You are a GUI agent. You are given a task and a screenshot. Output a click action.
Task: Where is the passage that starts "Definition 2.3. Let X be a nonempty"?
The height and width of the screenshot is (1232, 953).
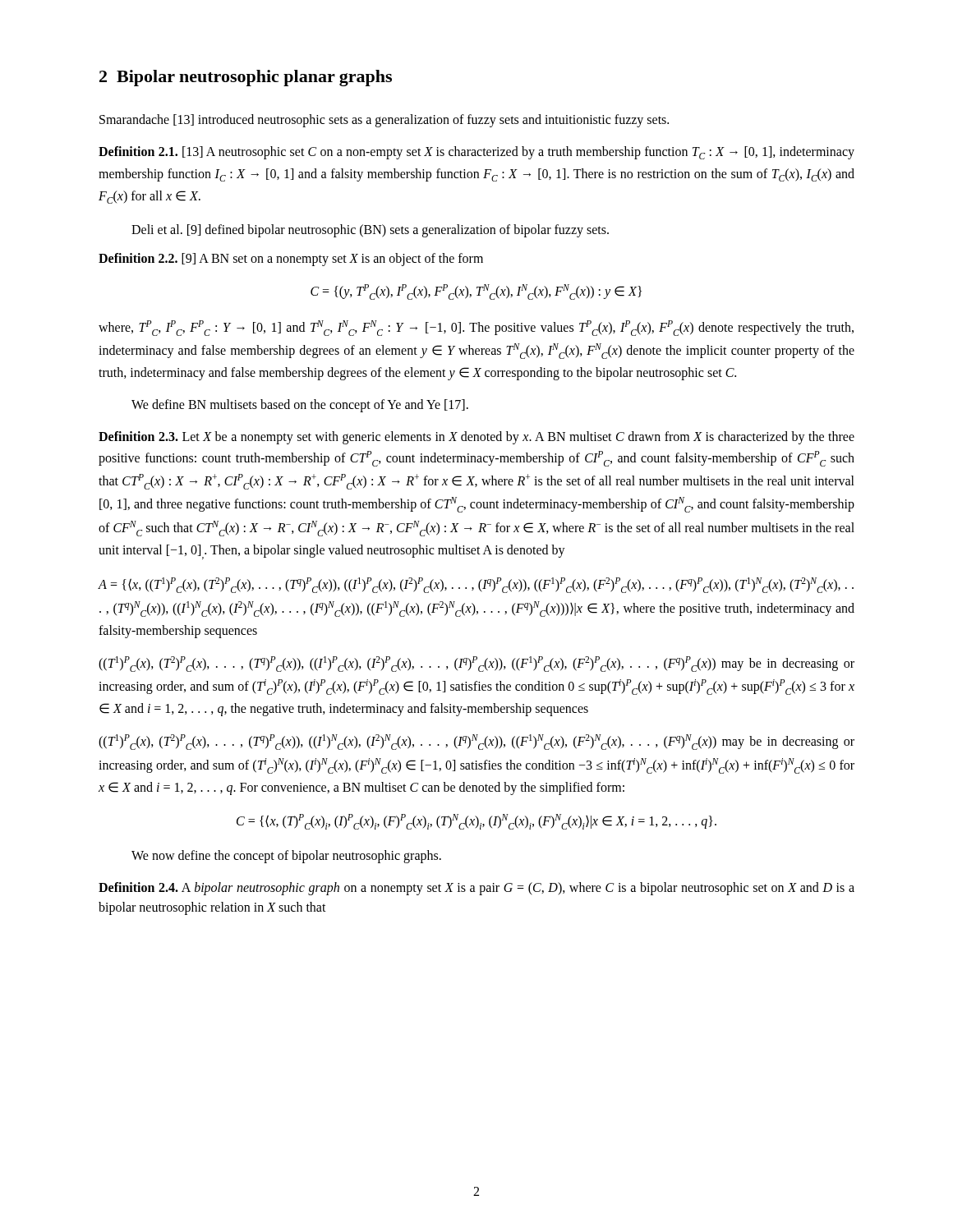[x=476, y=495]
